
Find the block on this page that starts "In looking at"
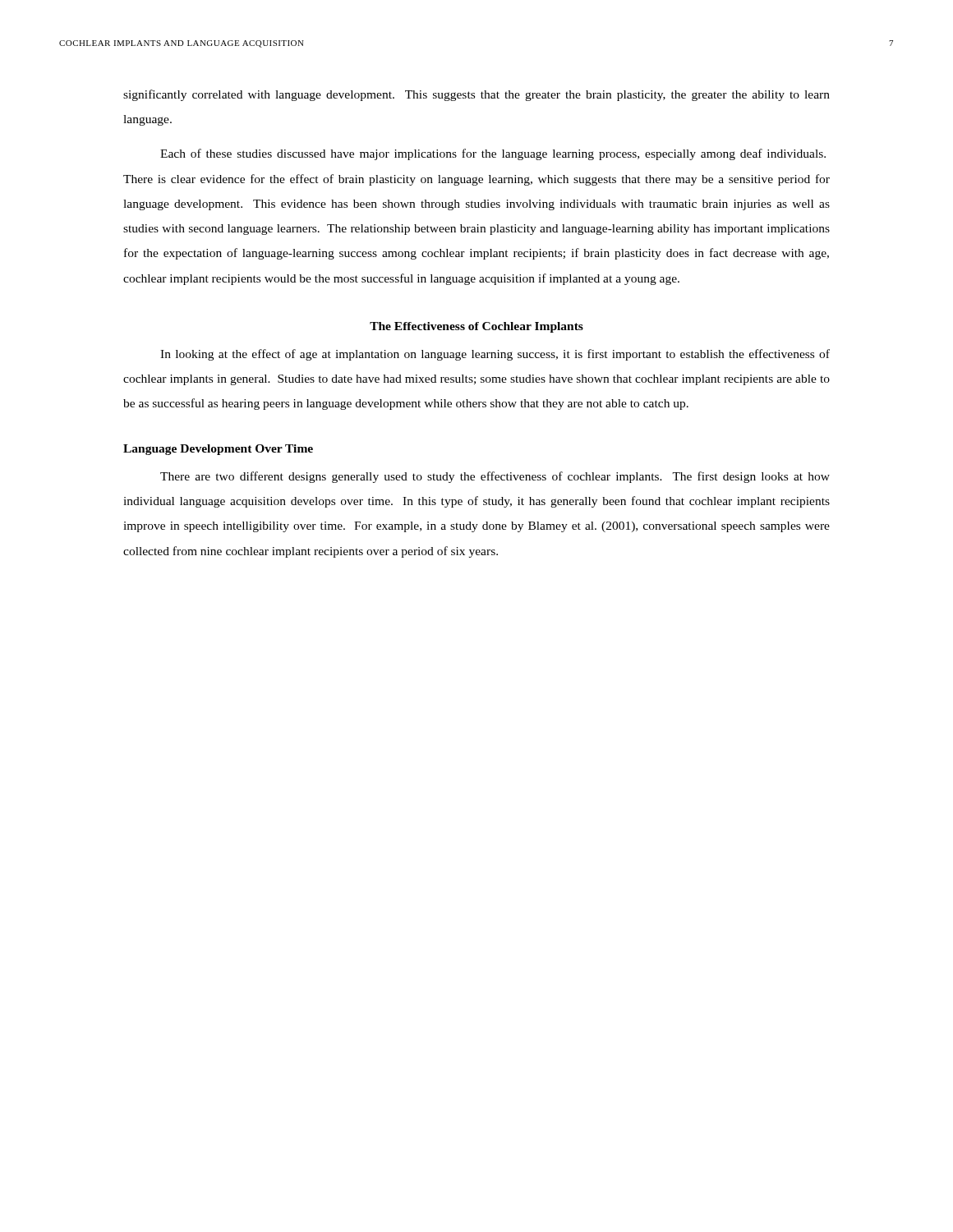pyautogui.click(x=476, y=379)
